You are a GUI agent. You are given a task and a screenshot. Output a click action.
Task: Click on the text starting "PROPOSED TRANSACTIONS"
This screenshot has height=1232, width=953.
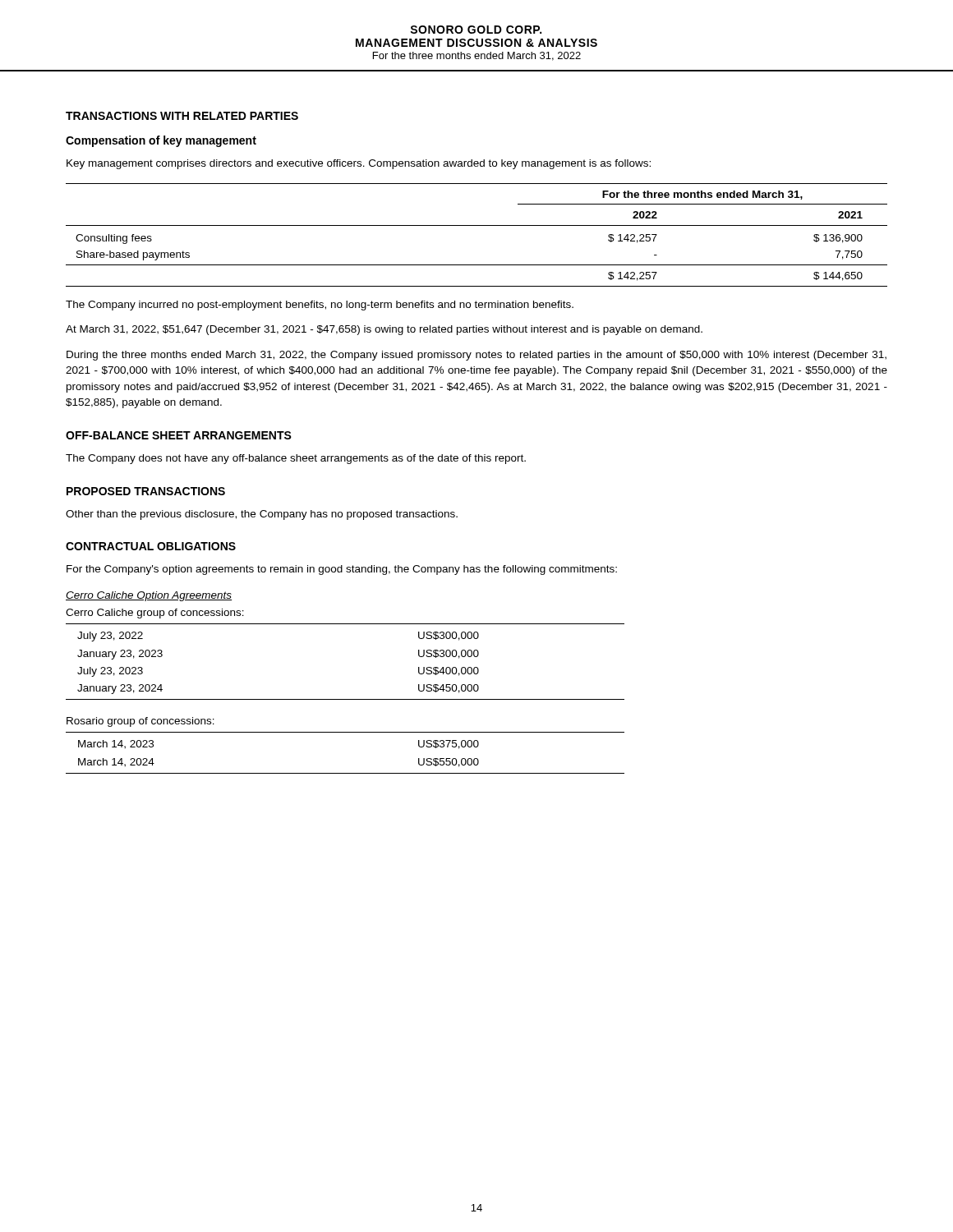point(146,491)
